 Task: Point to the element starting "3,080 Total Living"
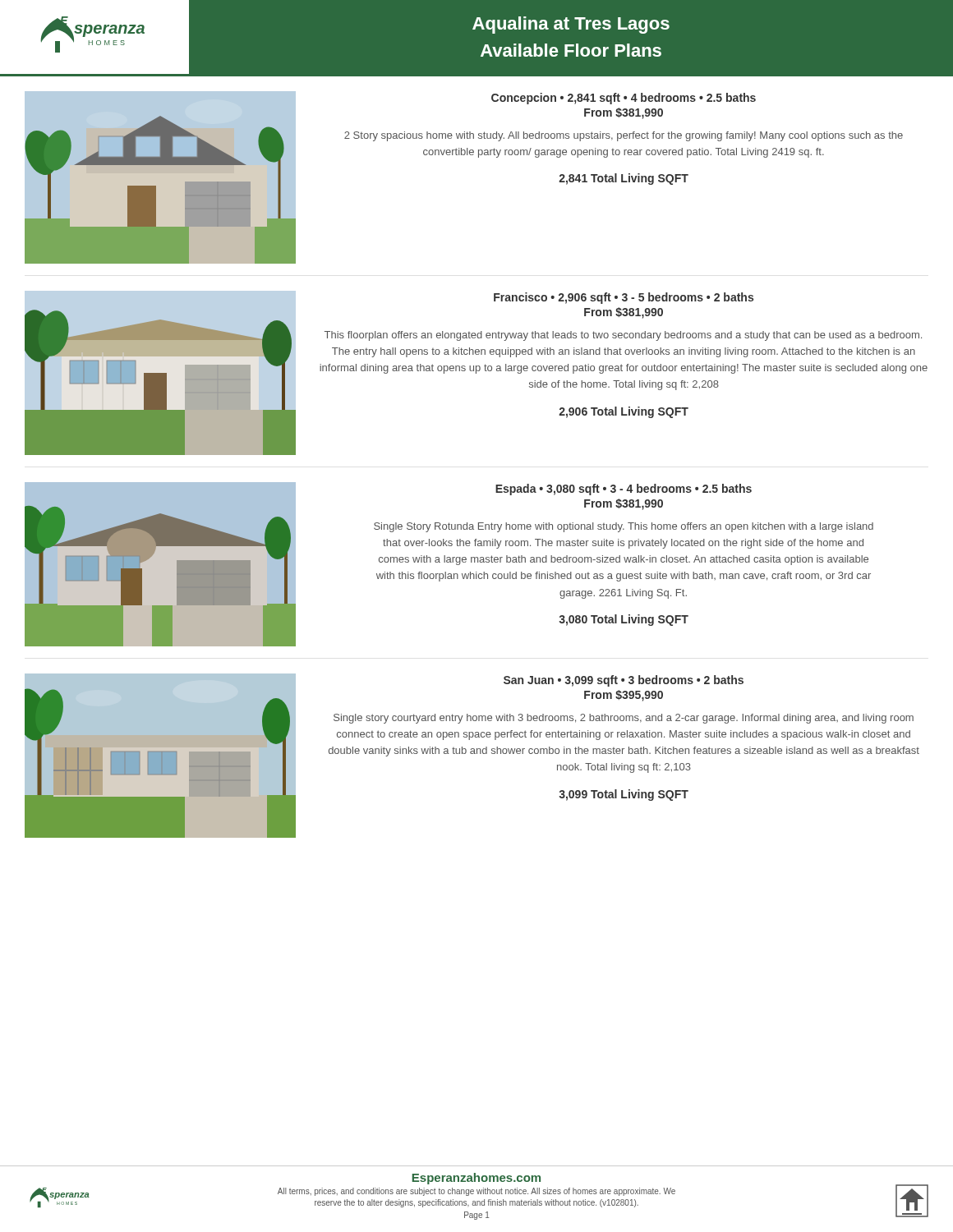[x=624, y=619]
